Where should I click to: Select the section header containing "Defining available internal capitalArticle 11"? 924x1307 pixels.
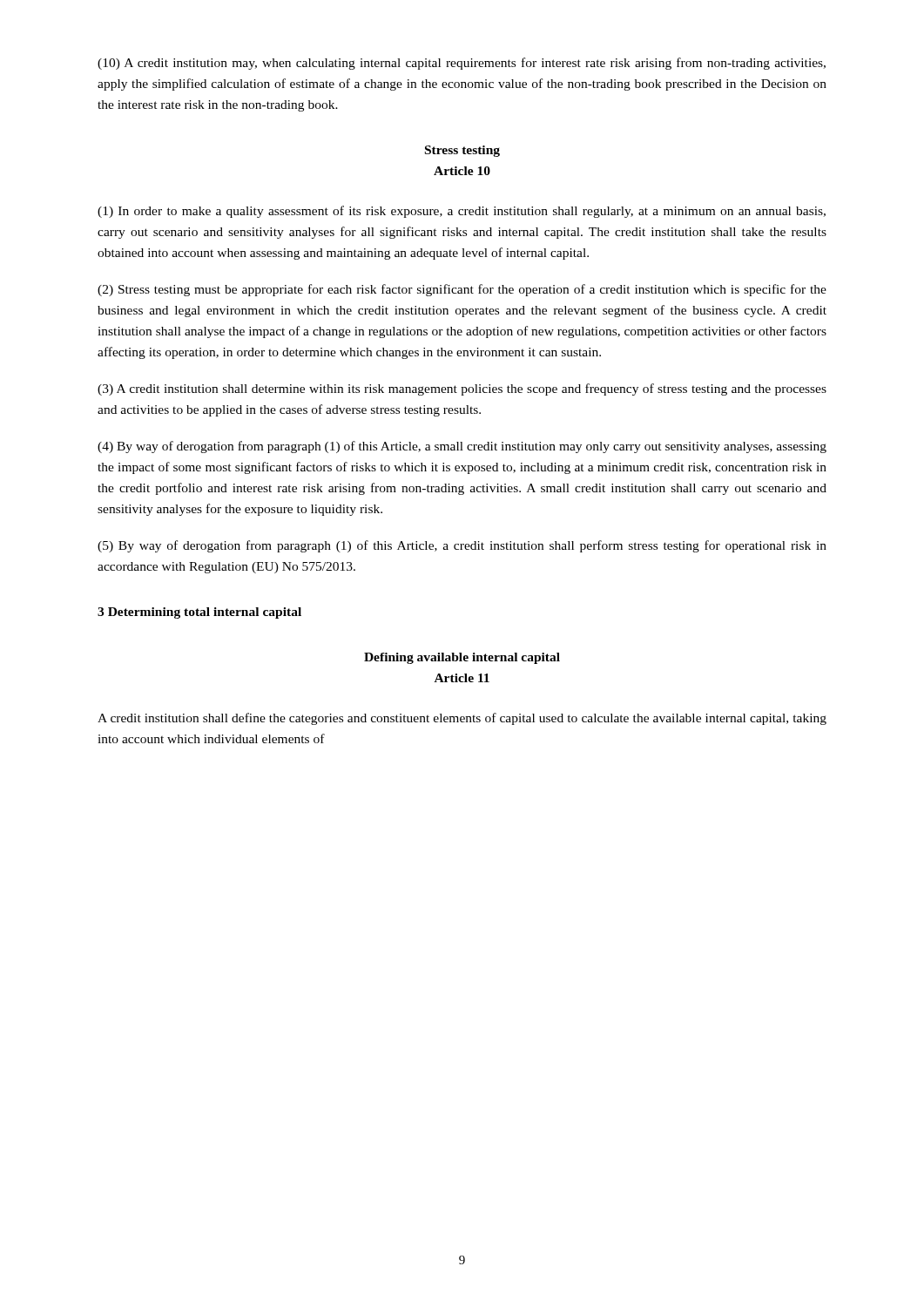[462, 667]
